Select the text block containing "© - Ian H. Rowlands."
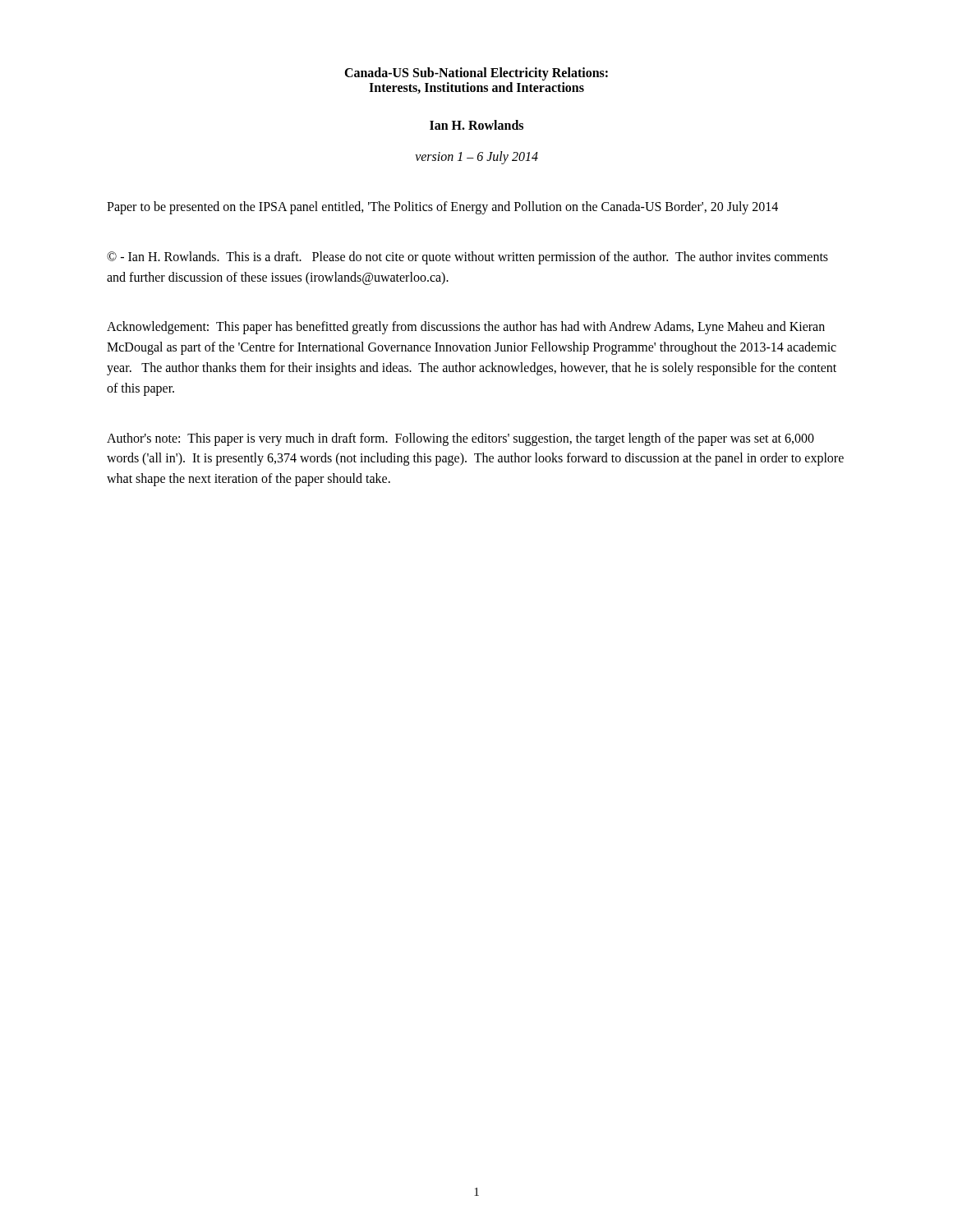Viewport: 953px width, 1232px height. click(467, 267)
